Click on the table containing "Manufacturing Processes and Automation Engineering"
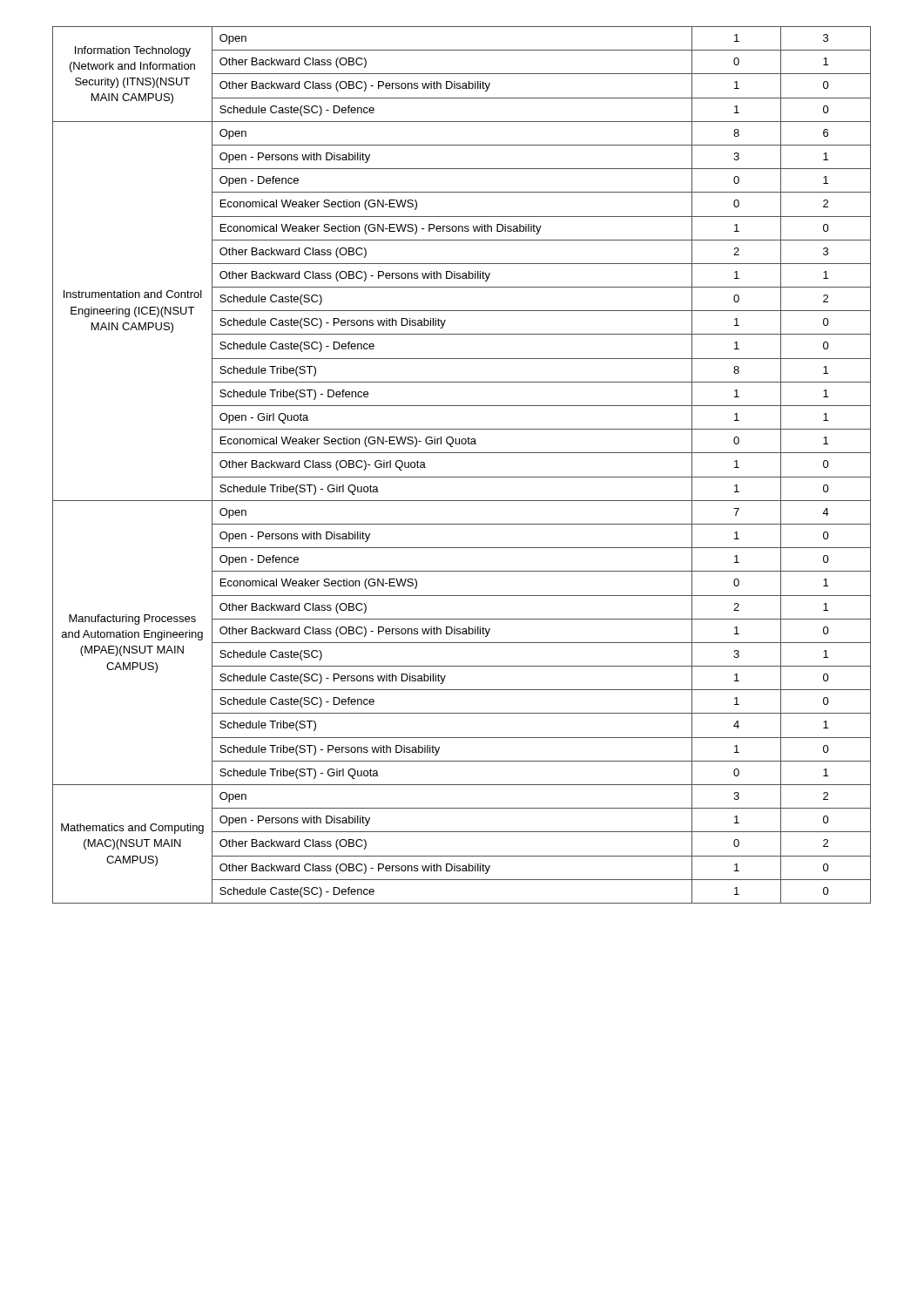Image resolution: width=924 pixels, height=1307 pixels. pyautogui.click(x=462, y=465)
